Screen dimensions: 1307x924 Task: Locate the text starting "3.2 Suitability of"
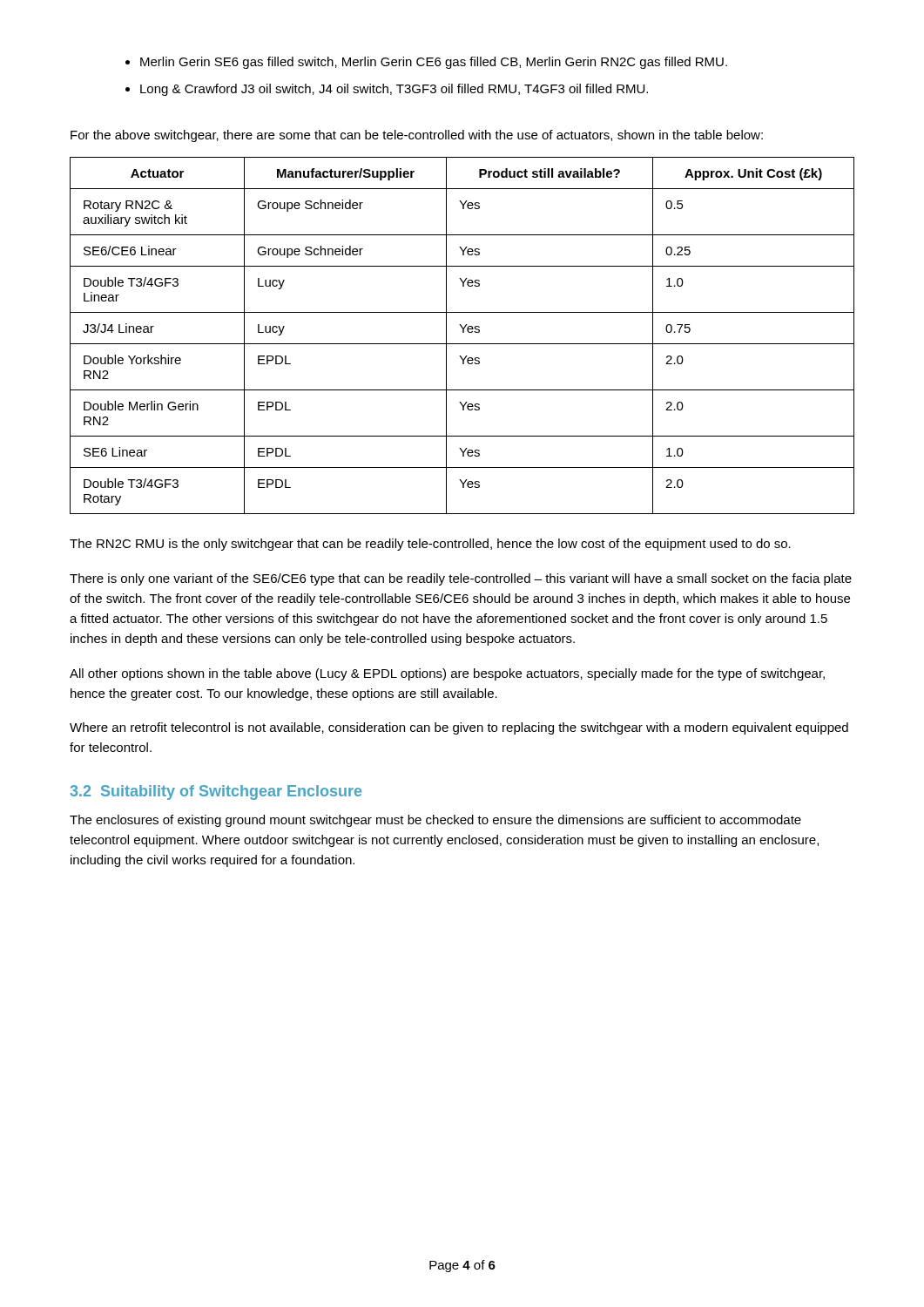(x=216, y=791)
